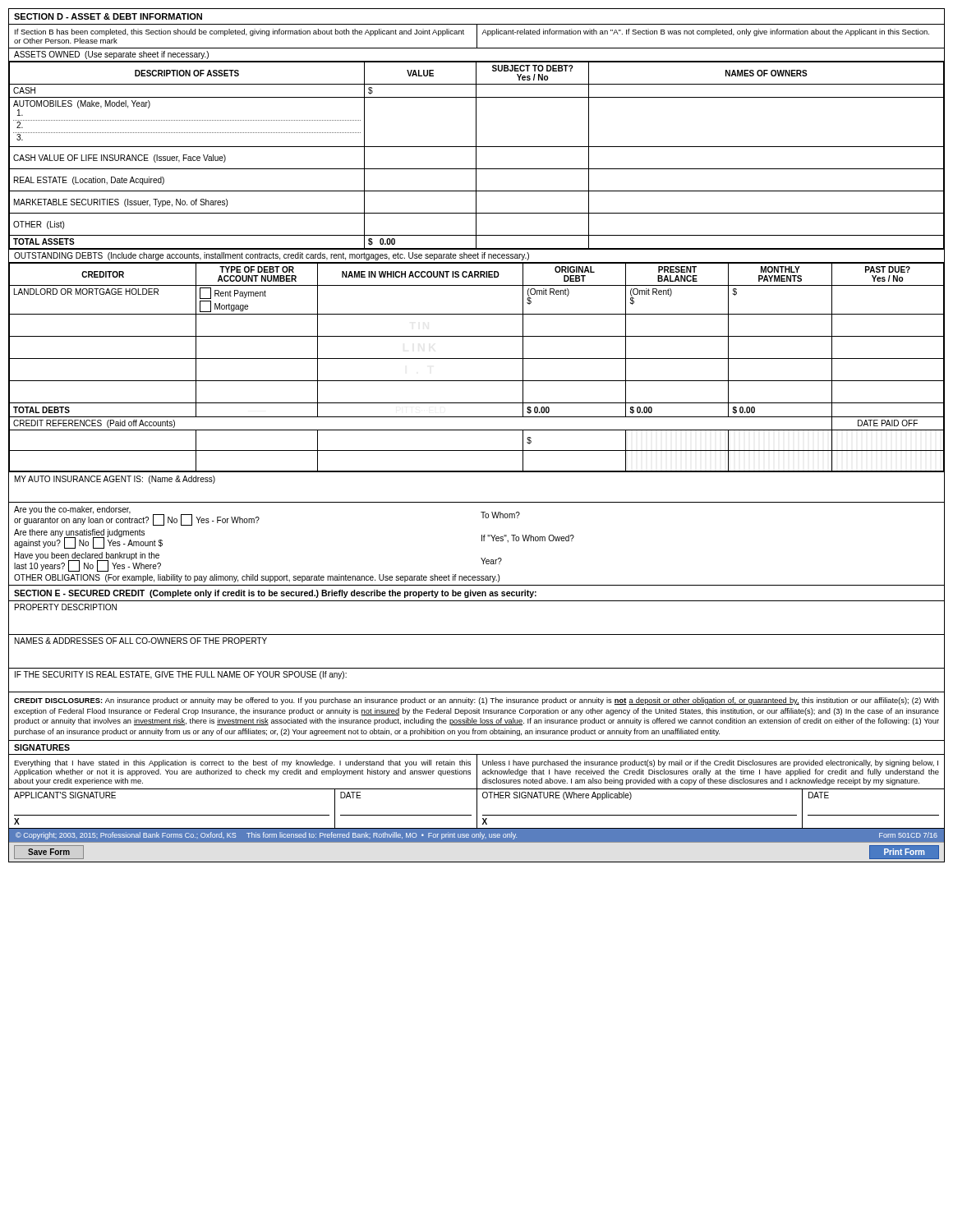Click the passage that begins "MY AUTO INSURANCE AGENT IS: (Name &"
Screen dimensions: 1232x953
coord(115,479)
